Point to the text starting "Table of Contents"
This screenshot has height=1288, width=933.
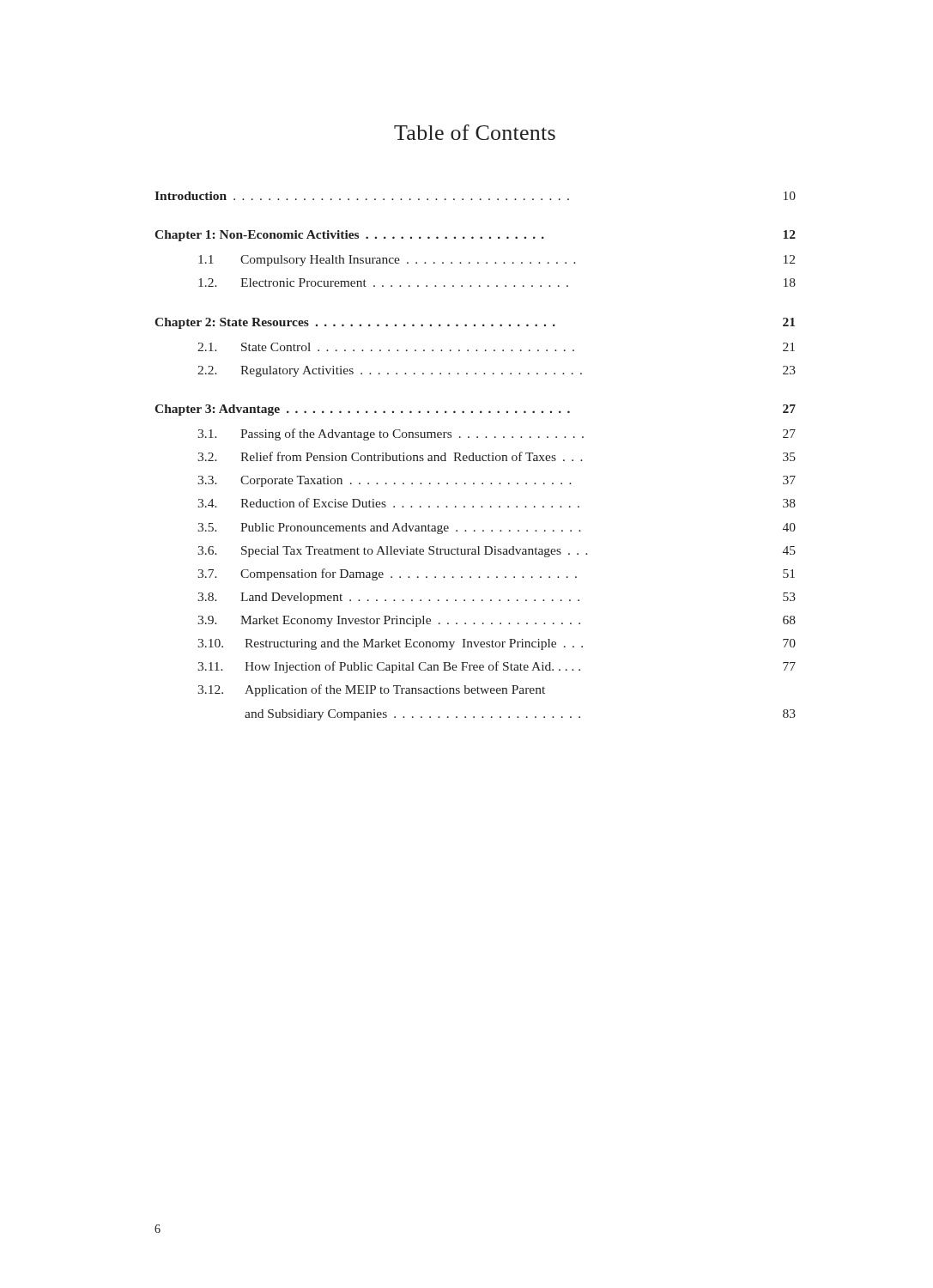(x=475, y=133)
